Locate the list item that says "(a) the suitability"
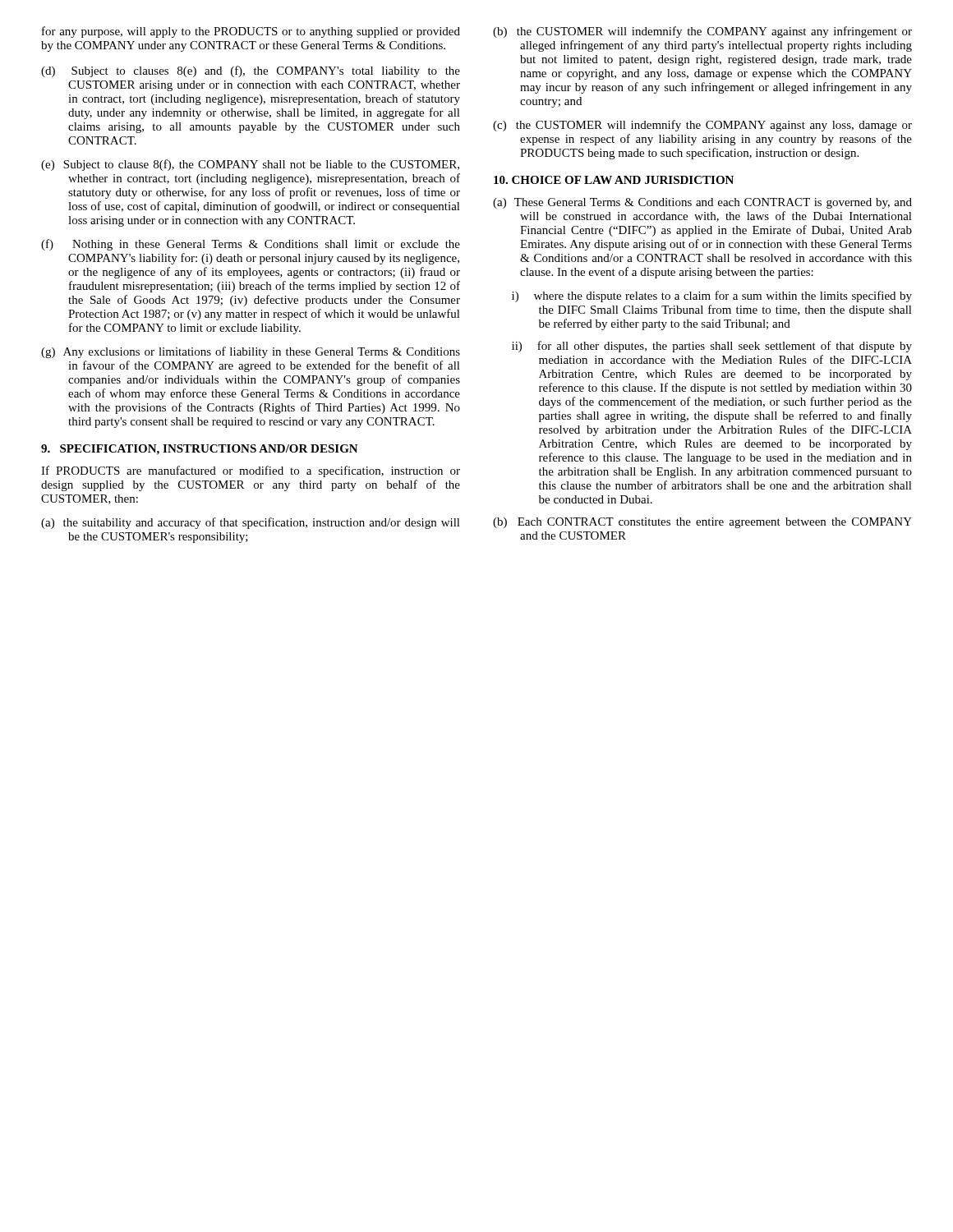The height and width of the screenshot is (1232, 953). (x=251, y=530)
